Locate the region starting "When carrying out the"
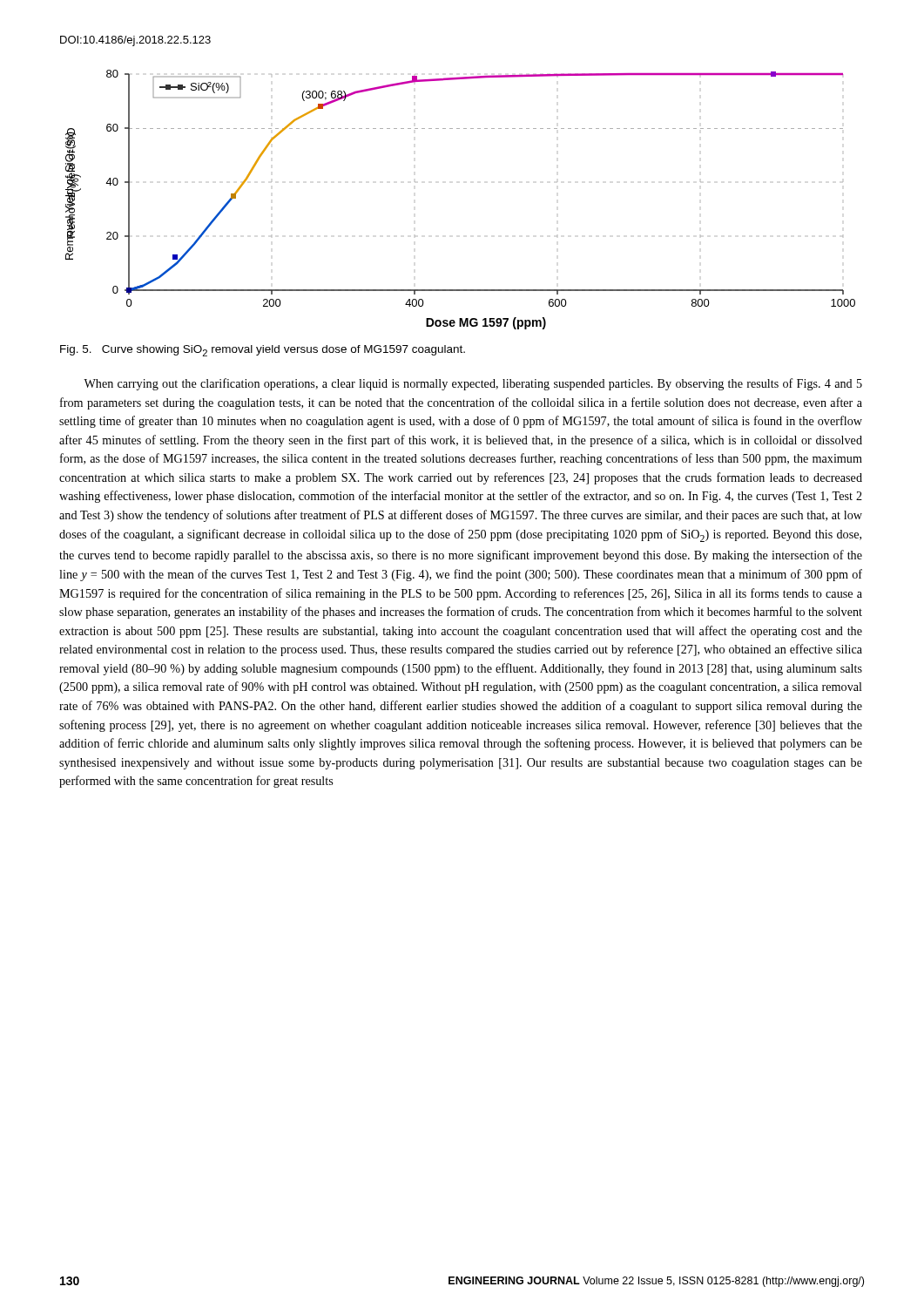 (x=461, y=583)
